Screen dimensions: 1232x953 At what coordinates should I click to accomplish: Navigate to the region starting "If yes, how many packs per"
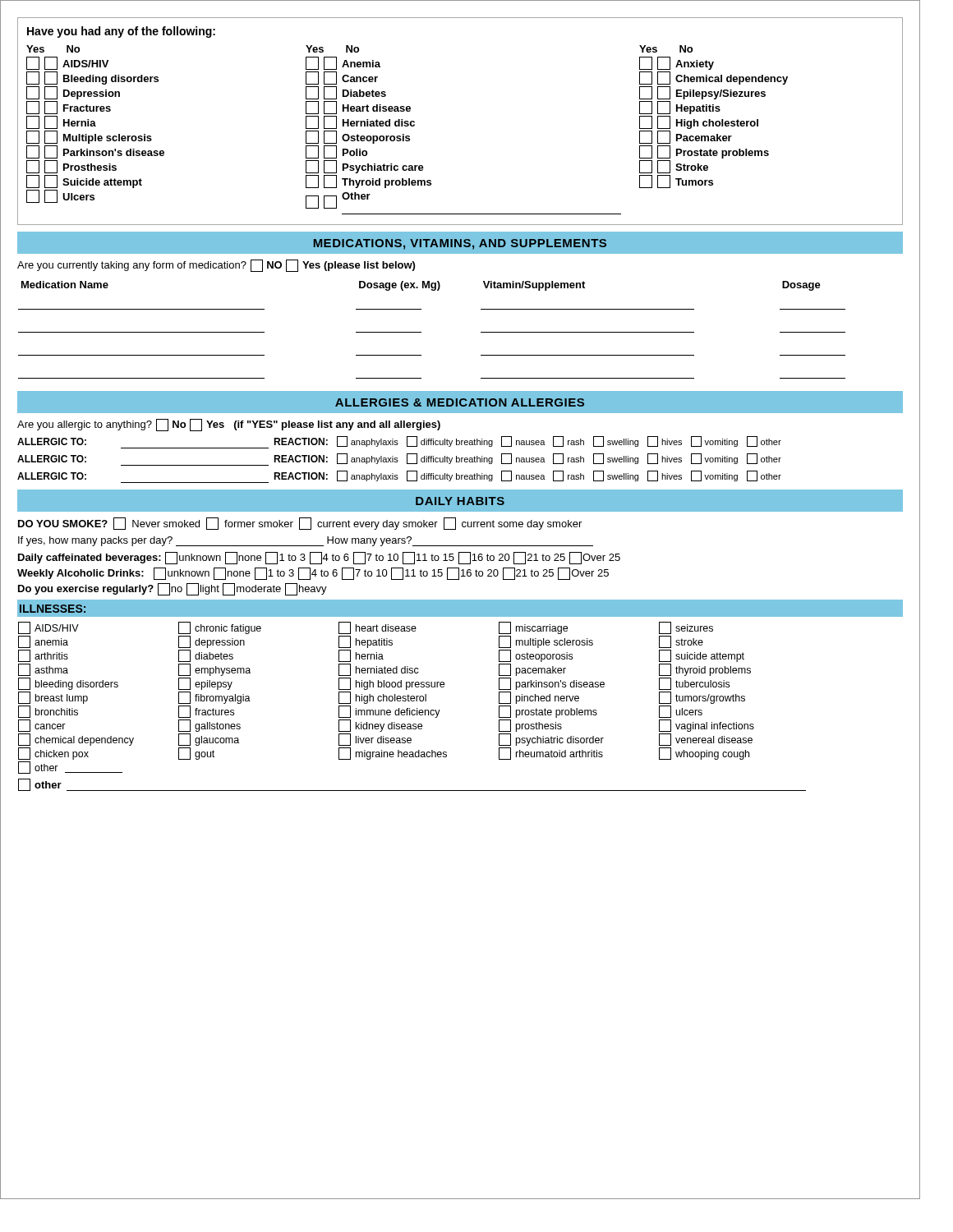[x=305, y=540]
